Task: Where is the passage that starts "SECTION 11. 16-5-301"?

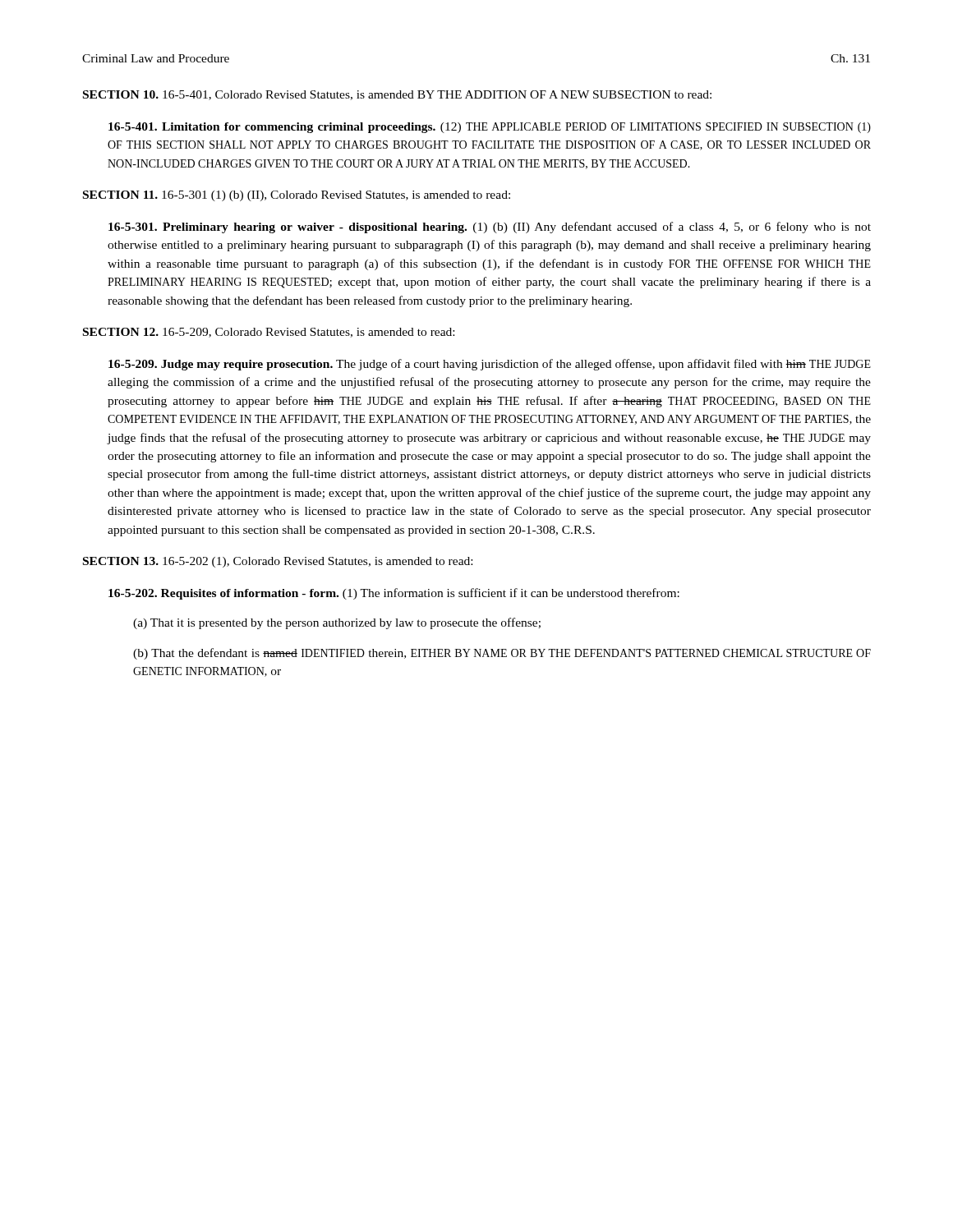Action: point(476,195)
